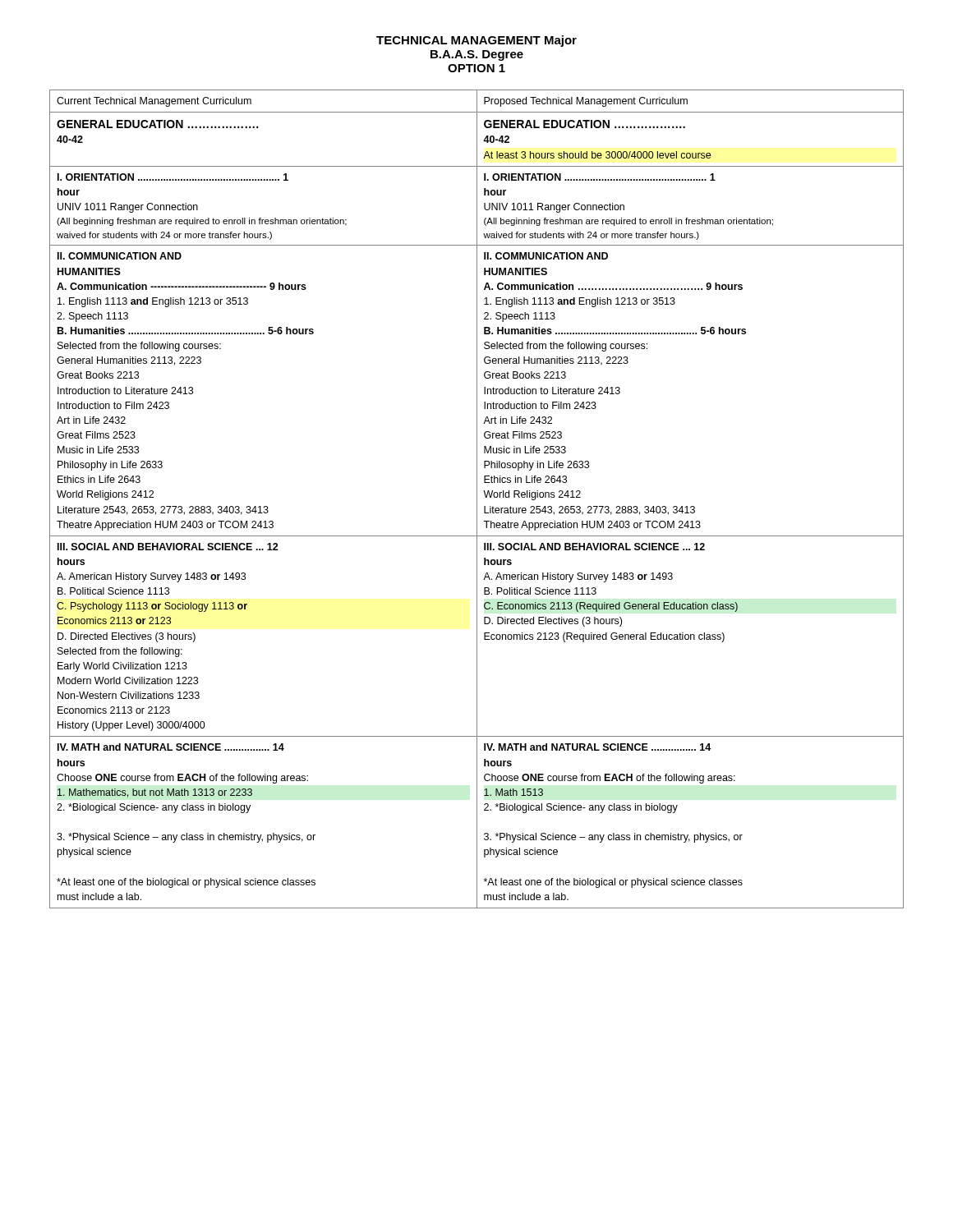953x1232 pixels.
Task: Locate the title with the text "TECHNICAL MANAGEMENT Major B.A.A.S. Degree"
Action: pos(476,54)
